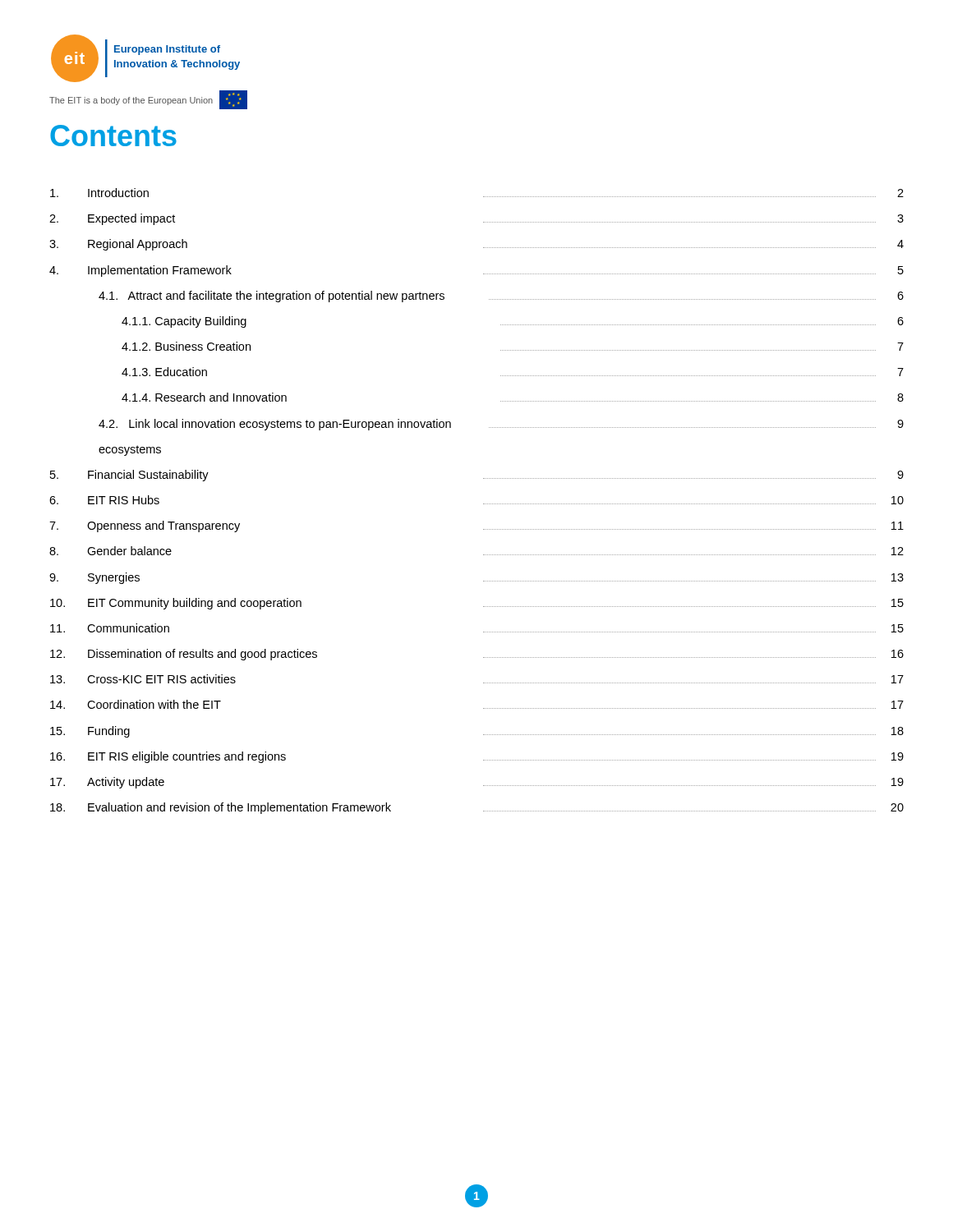
Task: Where is the passage that starts "4.1.4. Research and Innovation"?
Action: coord(501,398)
